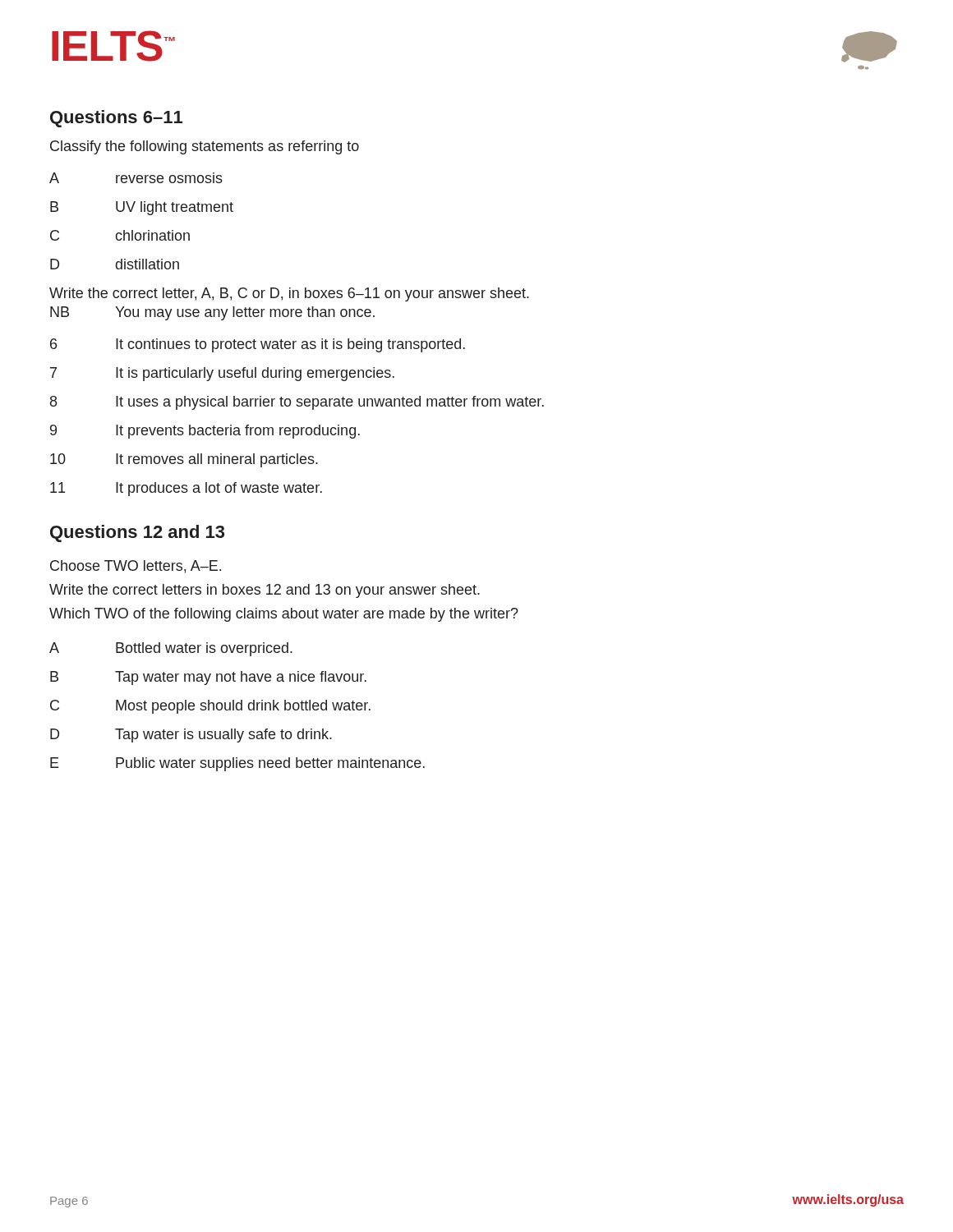953x1232 pixels.
Task: Locate the list item with the text "D distillation"
Action: tap(115, 264)
